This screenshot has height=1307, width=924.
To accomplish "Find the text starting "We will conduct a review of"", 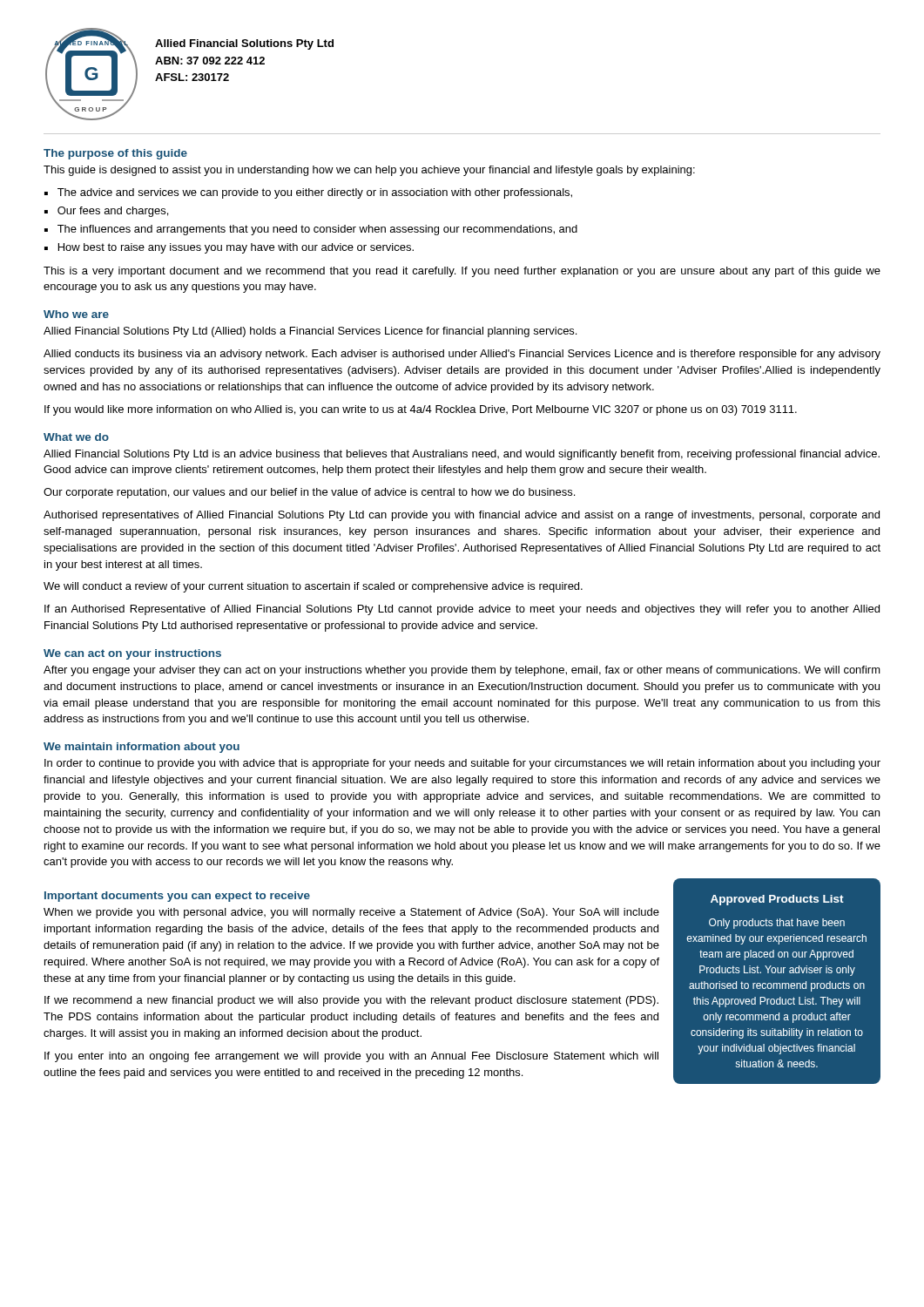I will [313, 586].
